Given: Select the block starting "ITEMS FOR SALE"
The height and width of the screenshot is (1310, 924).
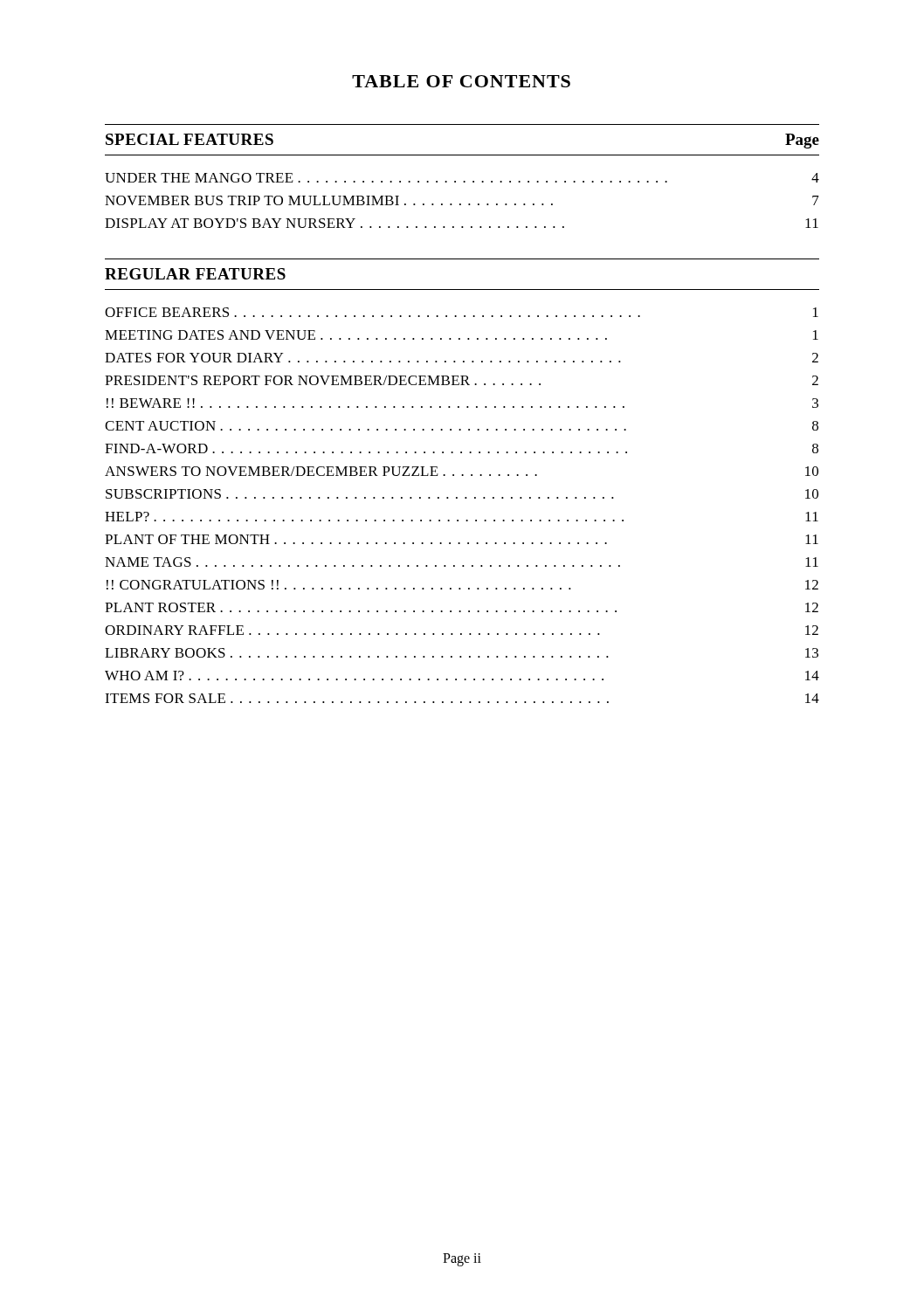Looking at the screenshot, I should (x=462, y=699).
